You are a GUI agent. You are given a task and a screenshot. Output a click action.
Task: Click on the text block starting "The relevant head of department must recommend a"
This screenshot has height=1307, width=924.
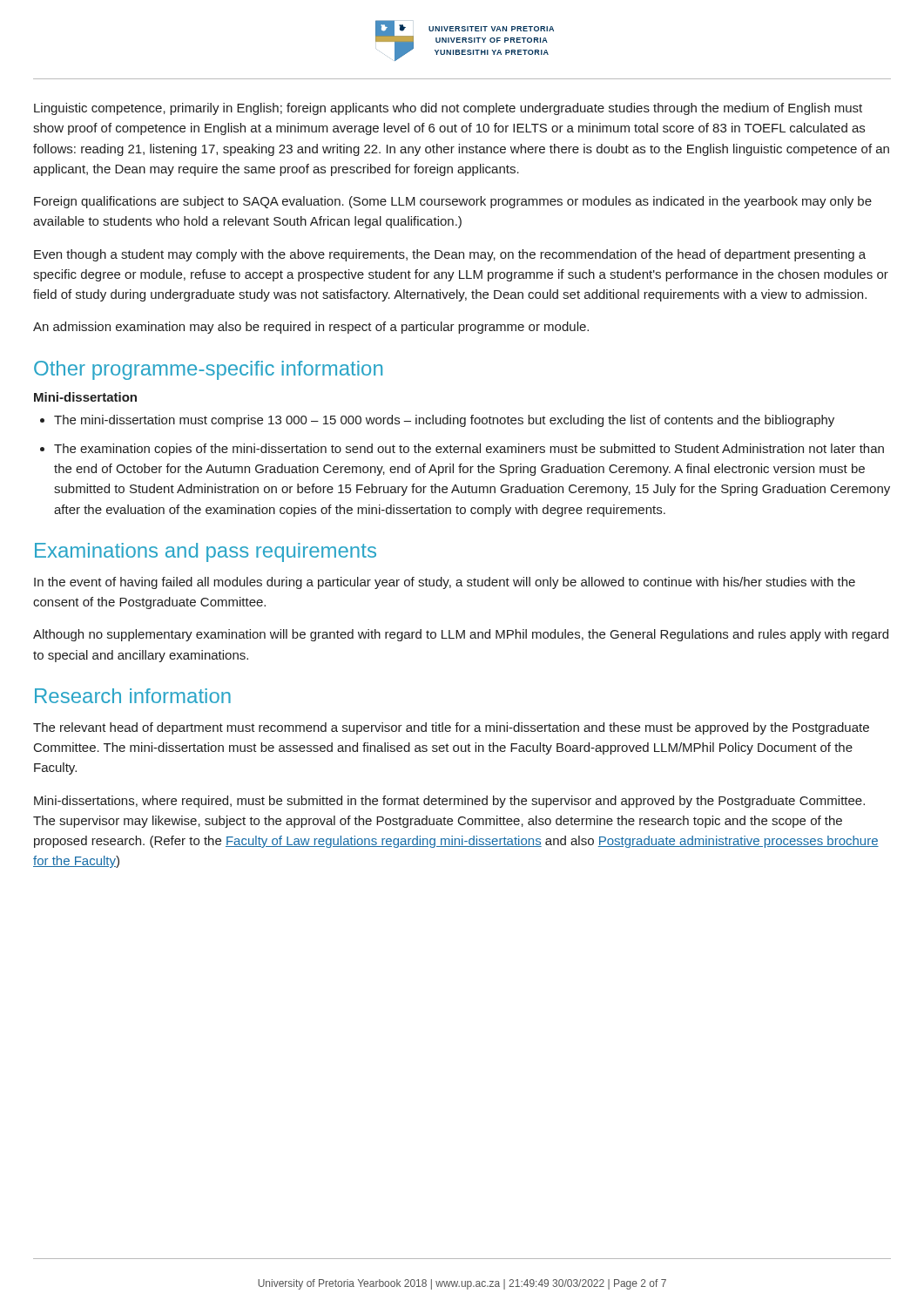point(451,747)
